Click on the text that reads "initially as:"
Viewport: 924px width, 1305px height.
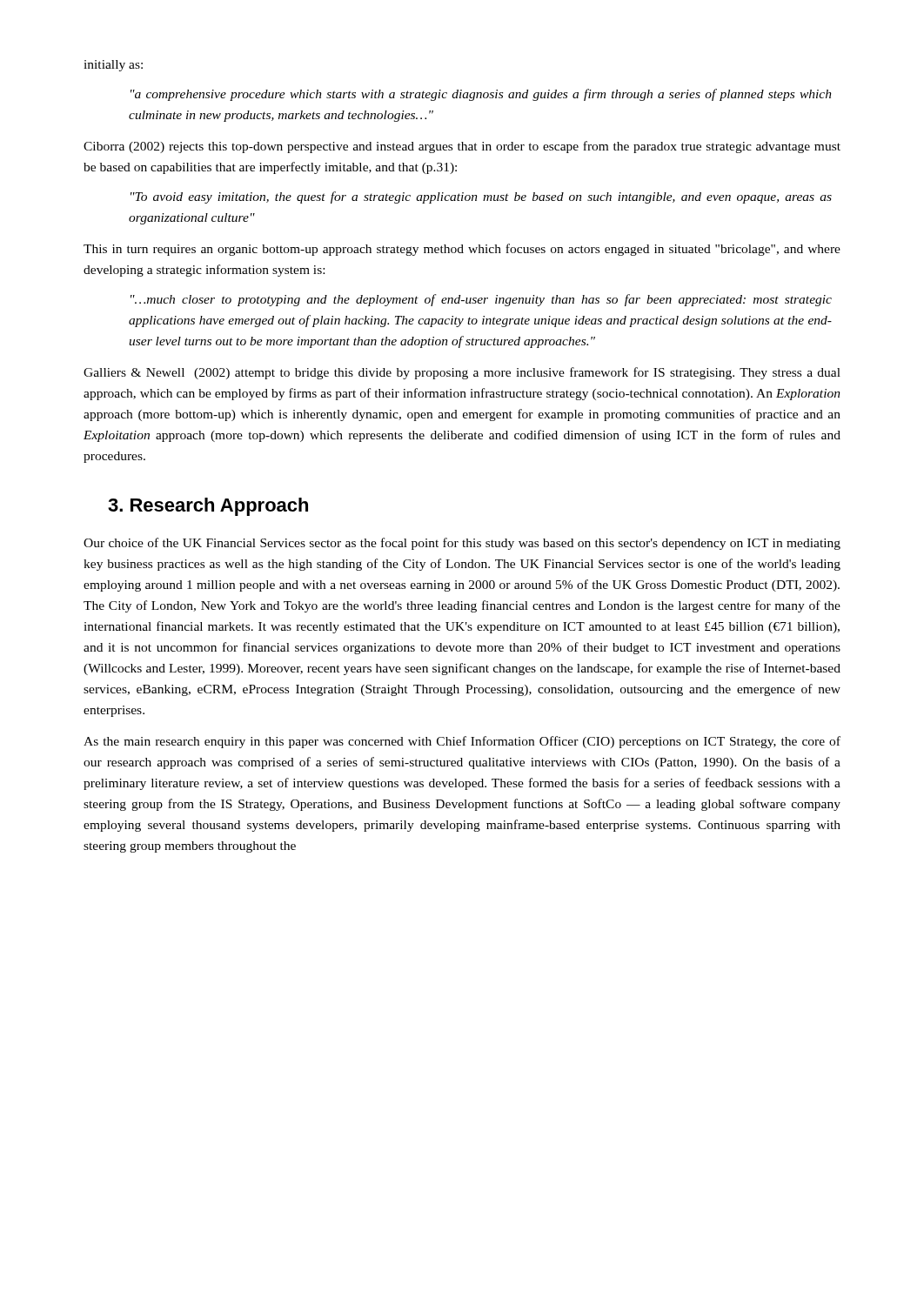point(114,64)
